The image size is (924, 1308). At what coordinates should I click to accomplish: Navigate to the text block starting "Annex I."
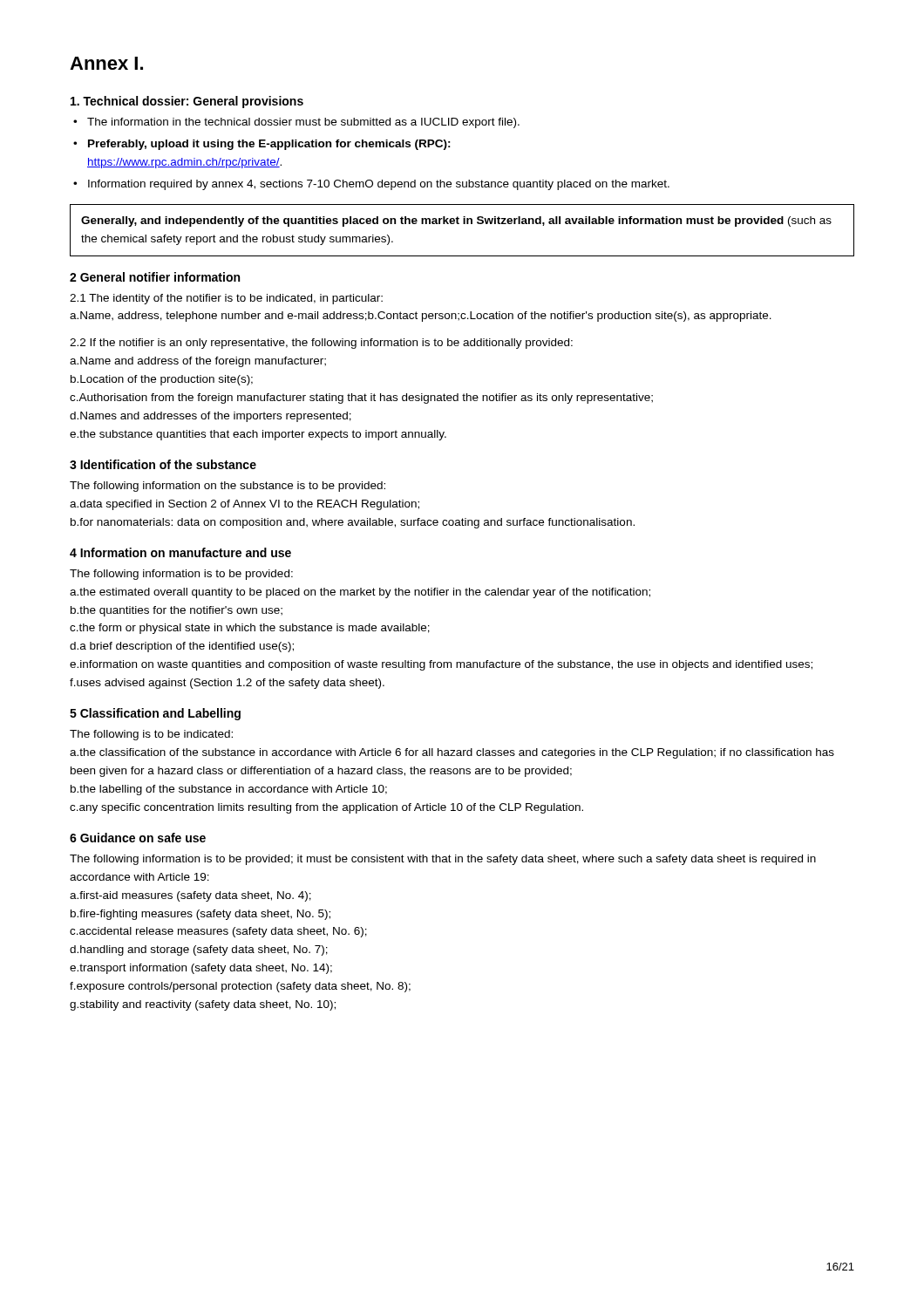tap(106, 63)
